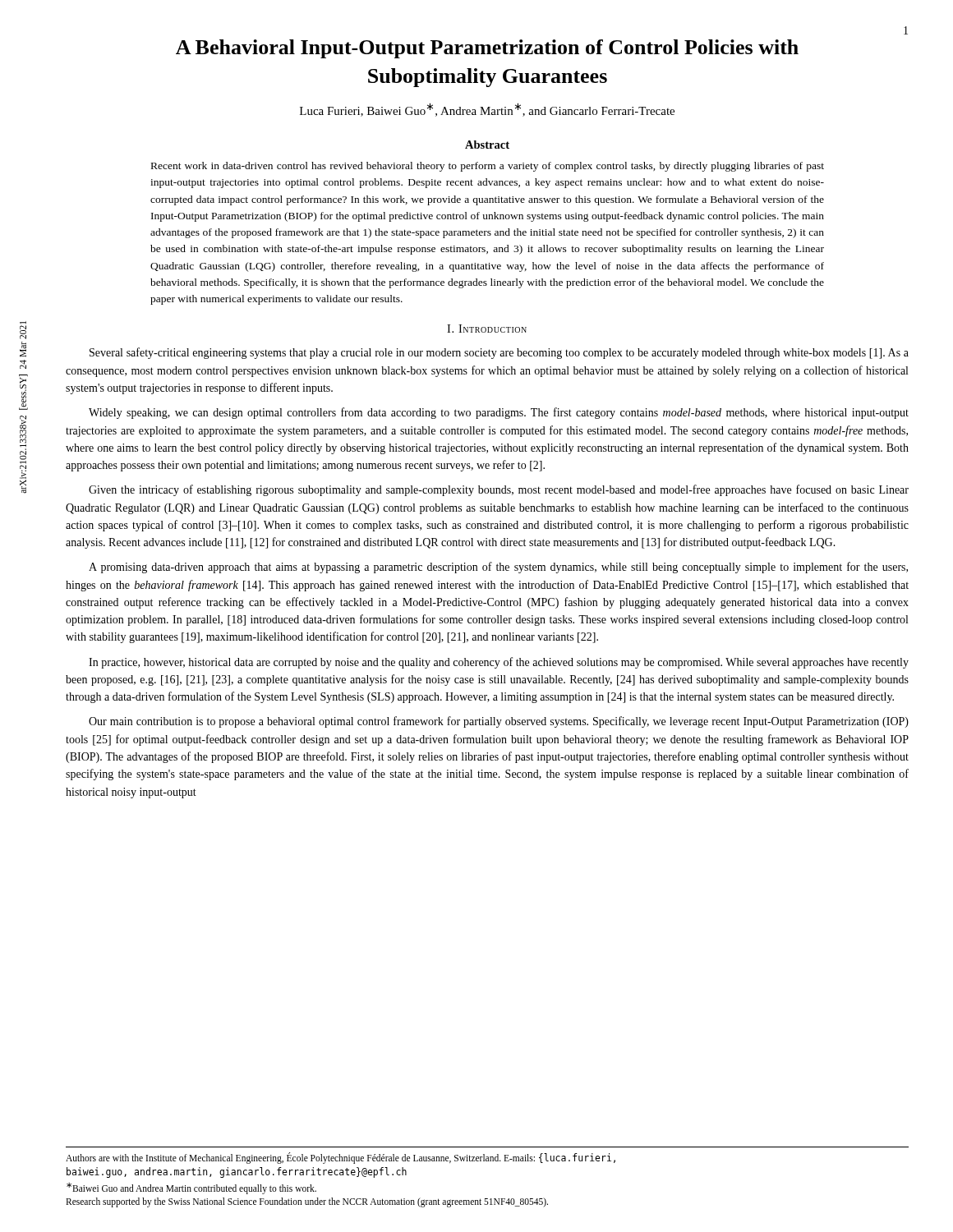Viewport: 953px width, 1232px height.
Task: Find the element starting "Several safety-critical engineering systems that play"
Action: pyautogui.click(x=487, y=371)
